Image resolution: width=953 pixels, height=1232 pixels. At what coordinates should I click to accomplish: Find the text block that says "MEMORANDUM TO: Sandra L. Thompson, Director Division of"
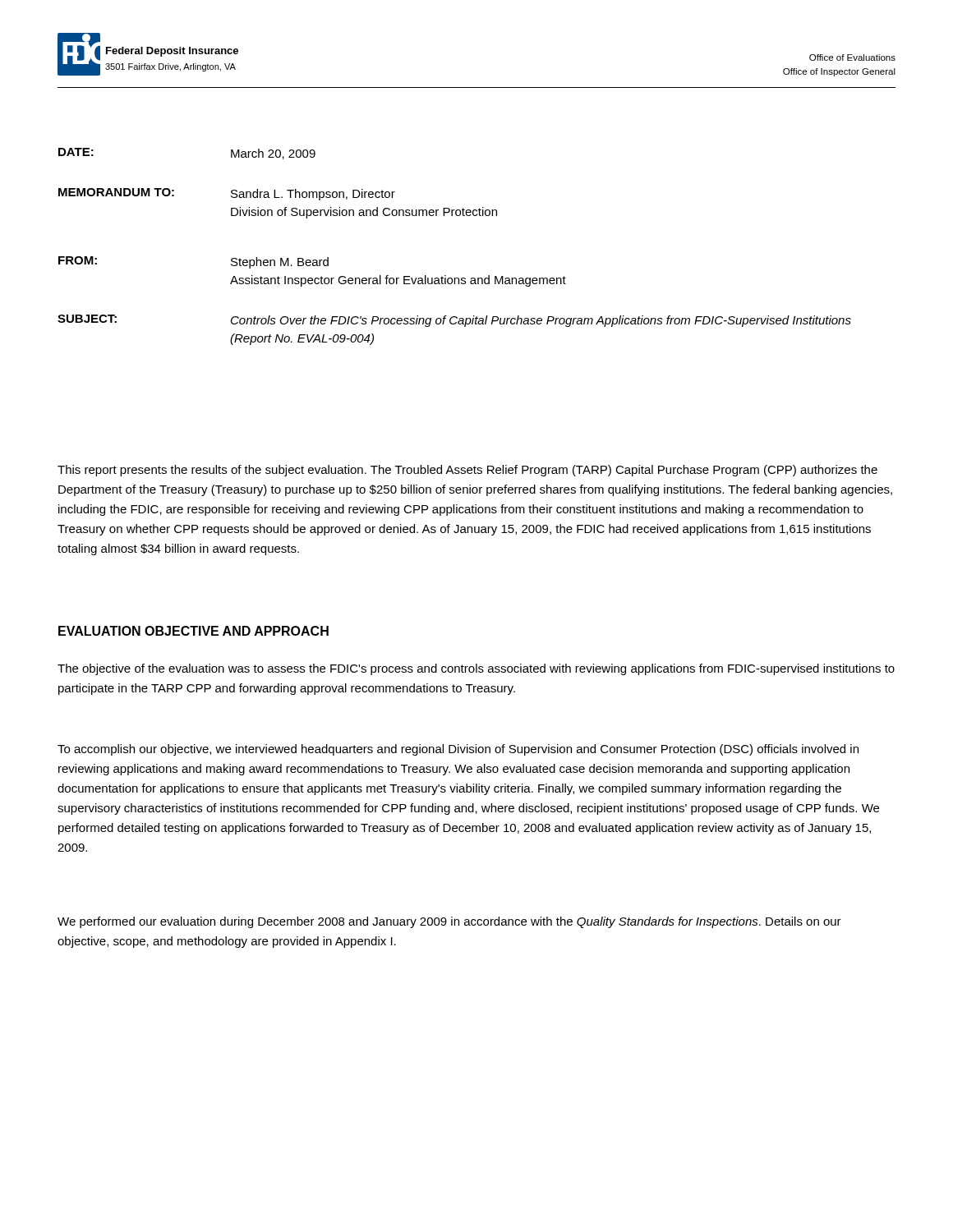(x=278, y=203)
